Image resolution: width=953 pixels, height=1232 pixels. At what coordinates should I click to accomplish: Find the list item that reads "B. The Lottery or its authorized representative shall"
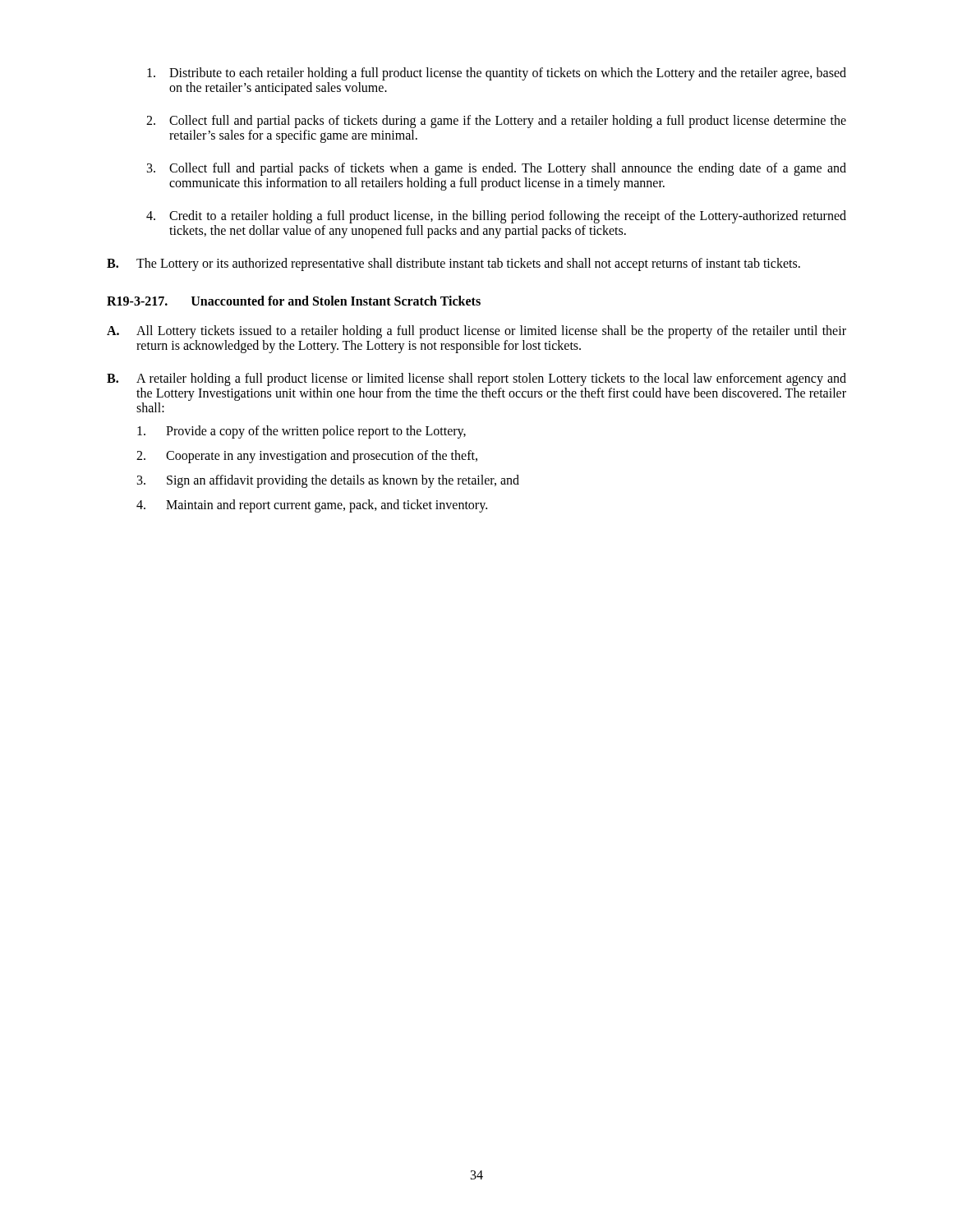[454, 264]
